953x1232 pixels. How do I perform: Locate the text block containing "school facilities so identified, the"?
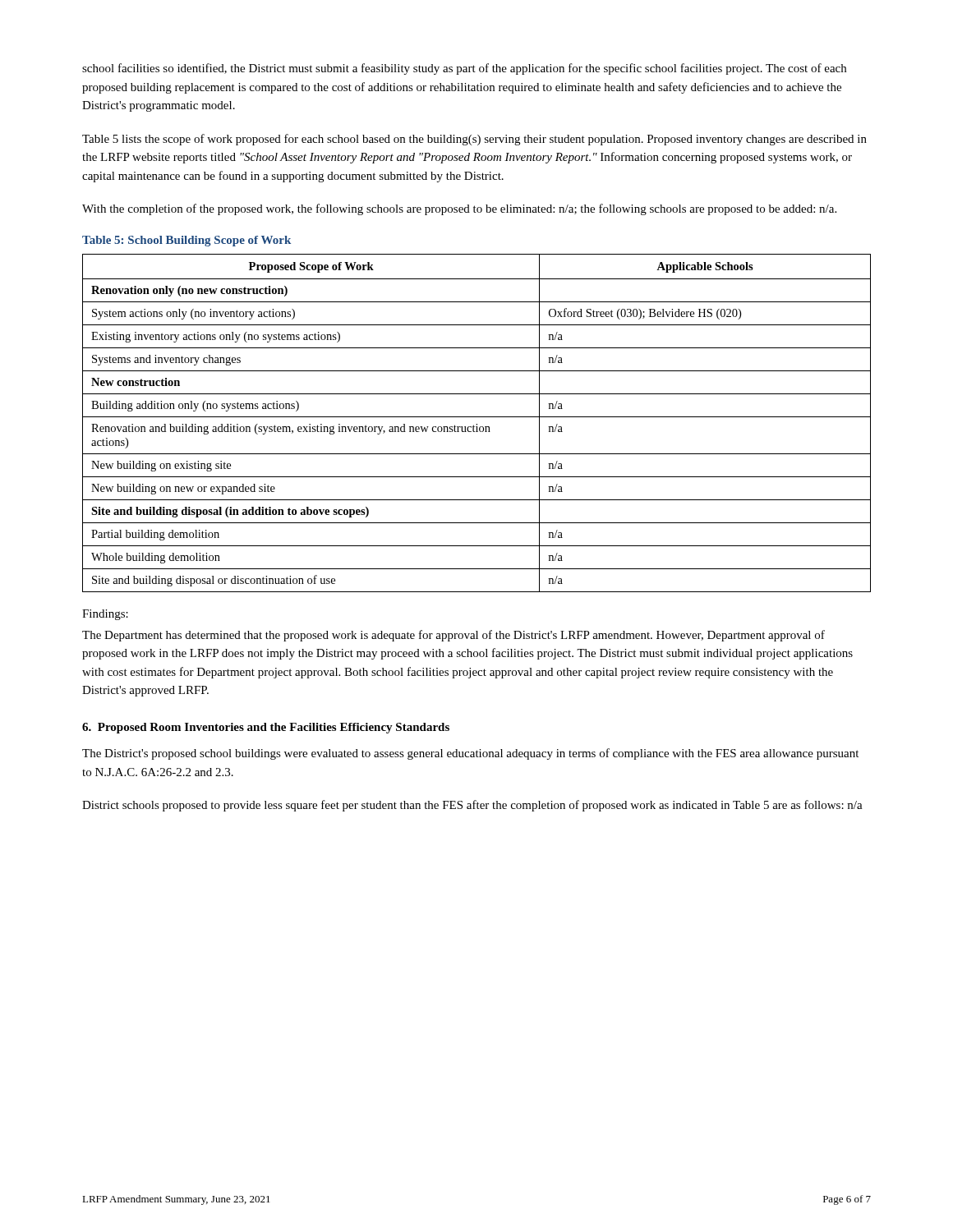click(464, 87)
